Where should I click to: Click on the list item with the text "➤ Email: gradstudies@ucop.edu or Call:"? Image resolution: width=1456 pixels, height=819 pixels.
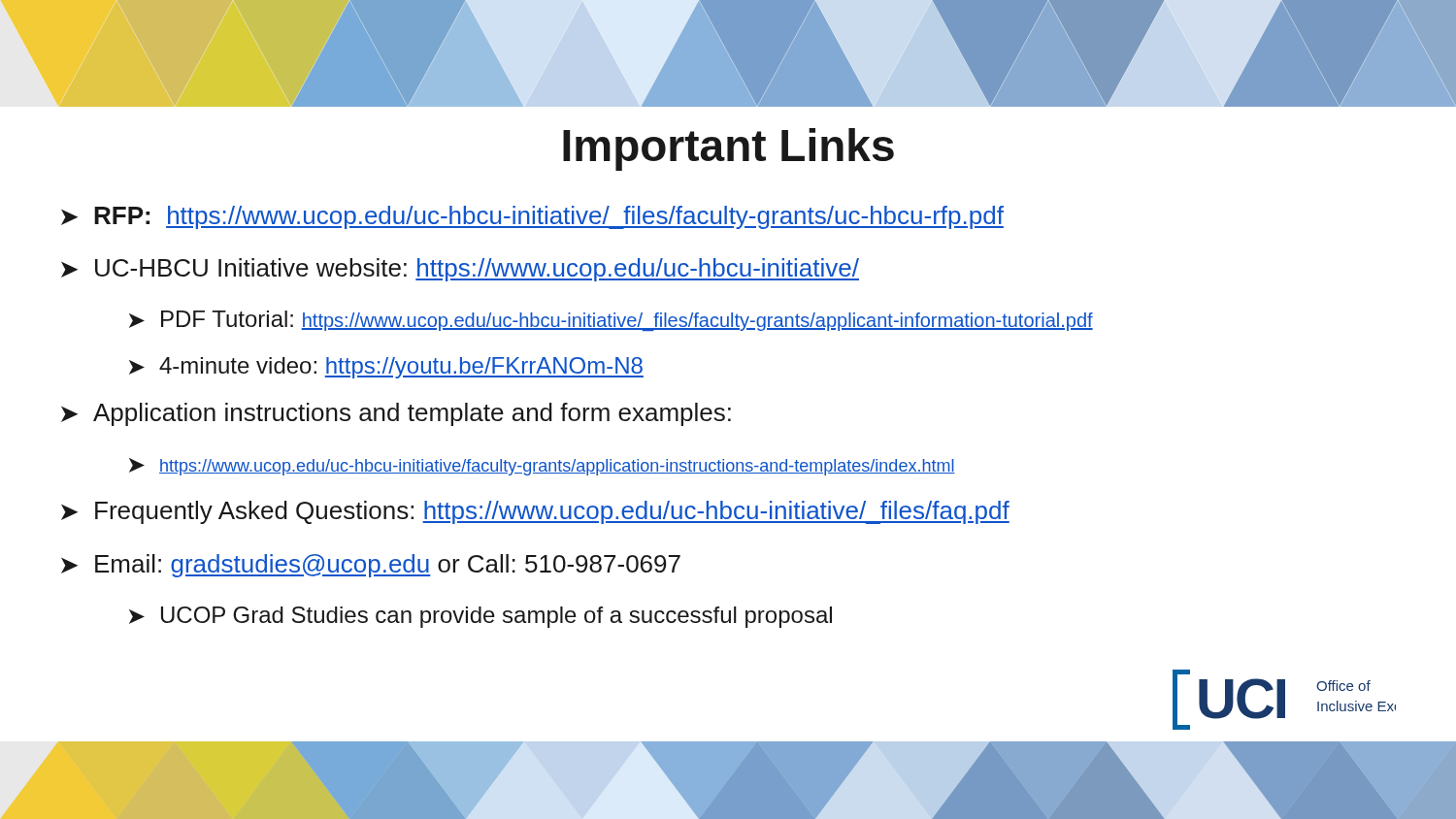(x=370, y=564)
